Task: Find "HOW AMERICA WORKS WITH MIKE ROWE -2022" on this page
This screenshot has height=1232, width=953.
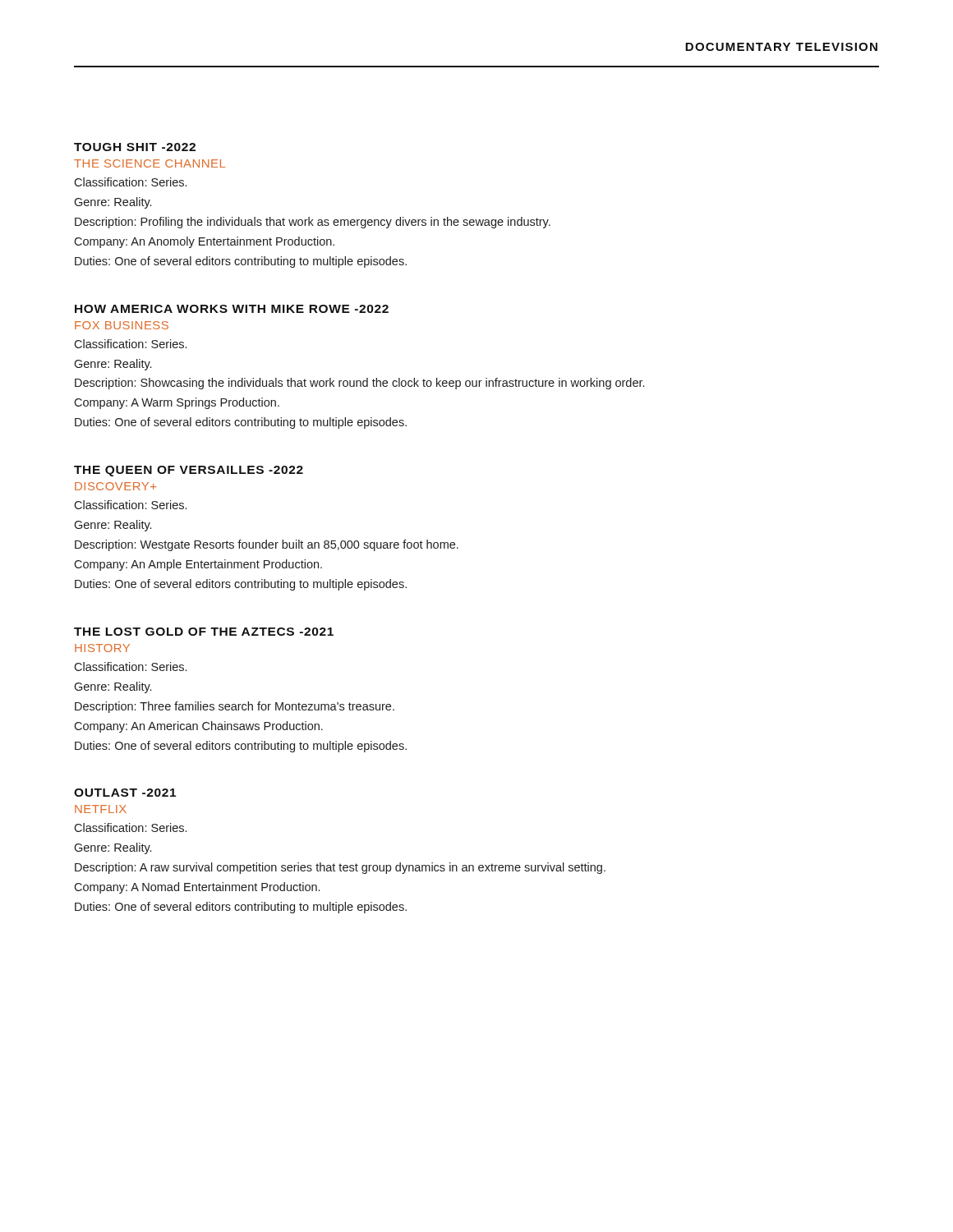Action: (x=232, y=308)
